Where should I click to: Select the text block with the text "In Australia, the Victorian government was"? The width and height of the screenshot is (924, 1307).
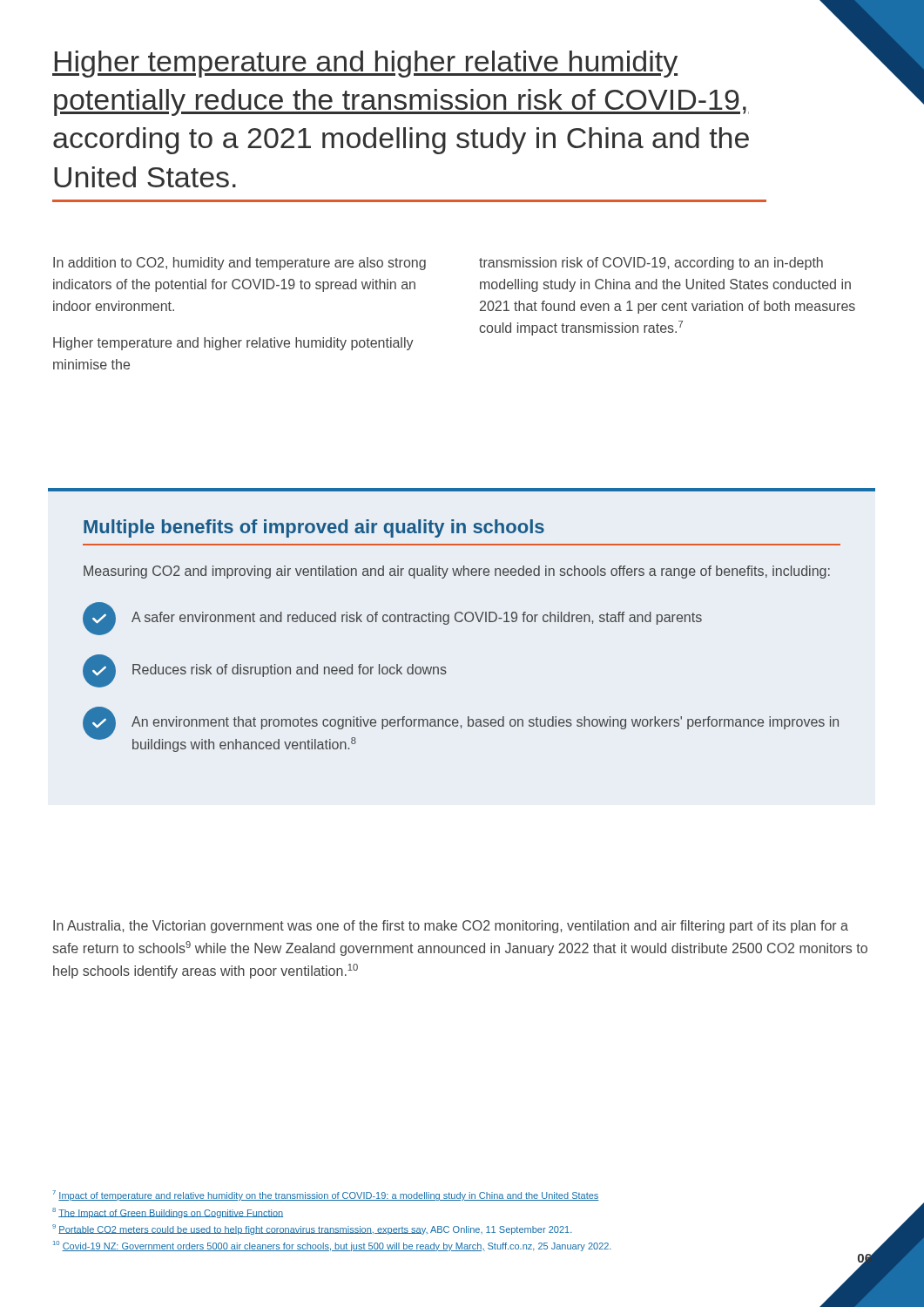[460, 948]
